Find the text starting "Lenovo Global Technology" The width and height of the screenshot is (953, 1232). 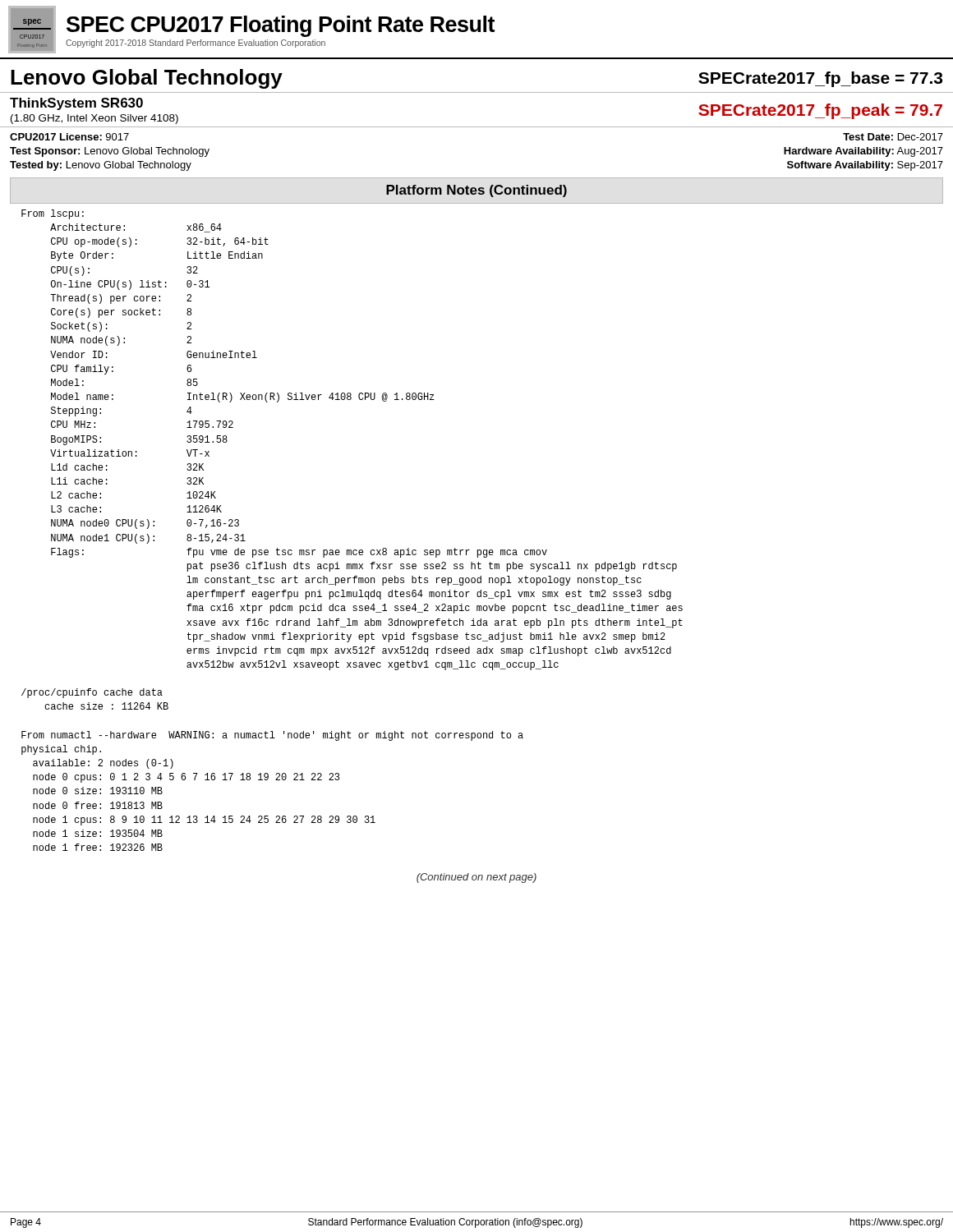coord(146,77)
